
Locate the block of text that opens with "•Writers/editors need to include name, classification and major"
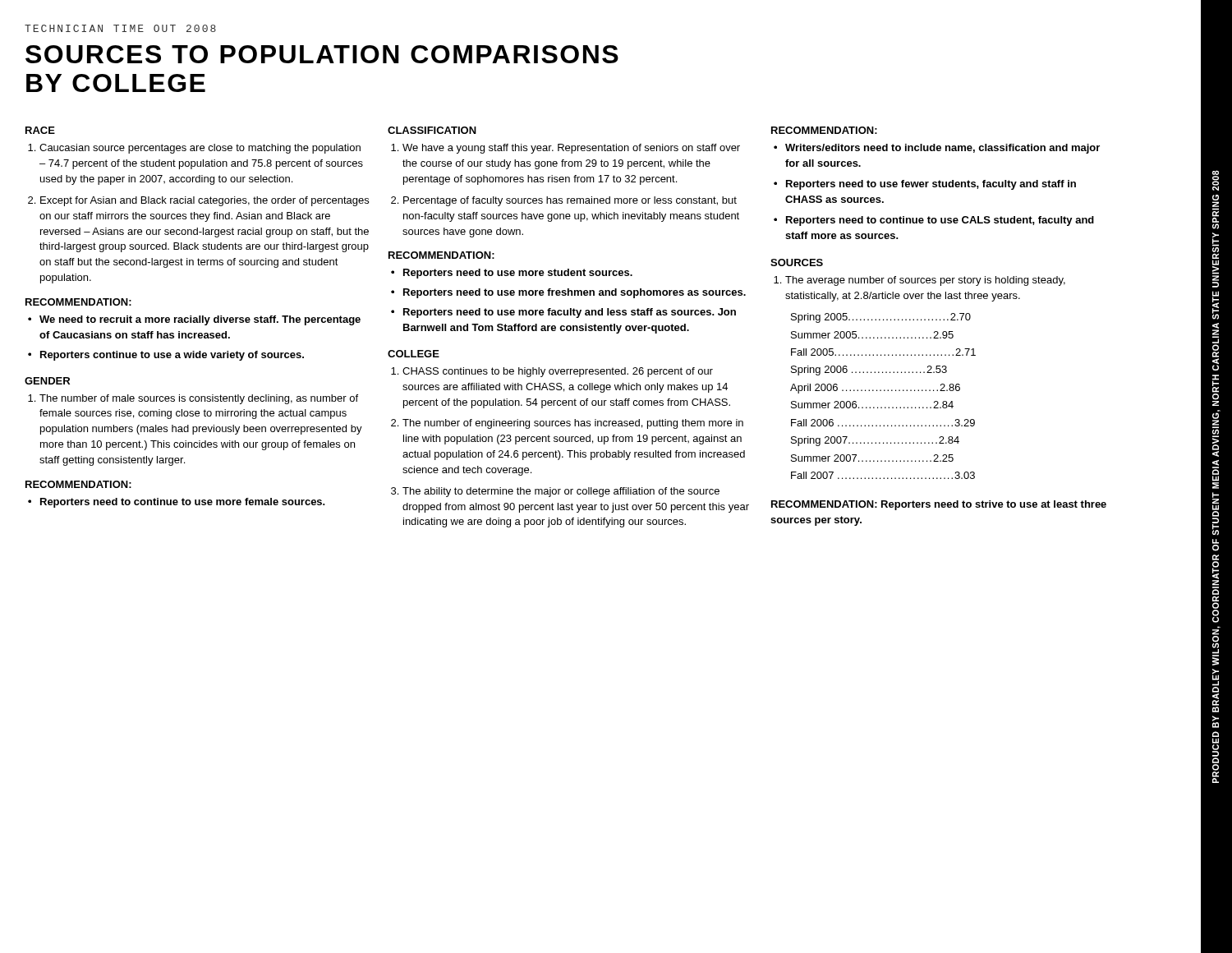point(945,156)
